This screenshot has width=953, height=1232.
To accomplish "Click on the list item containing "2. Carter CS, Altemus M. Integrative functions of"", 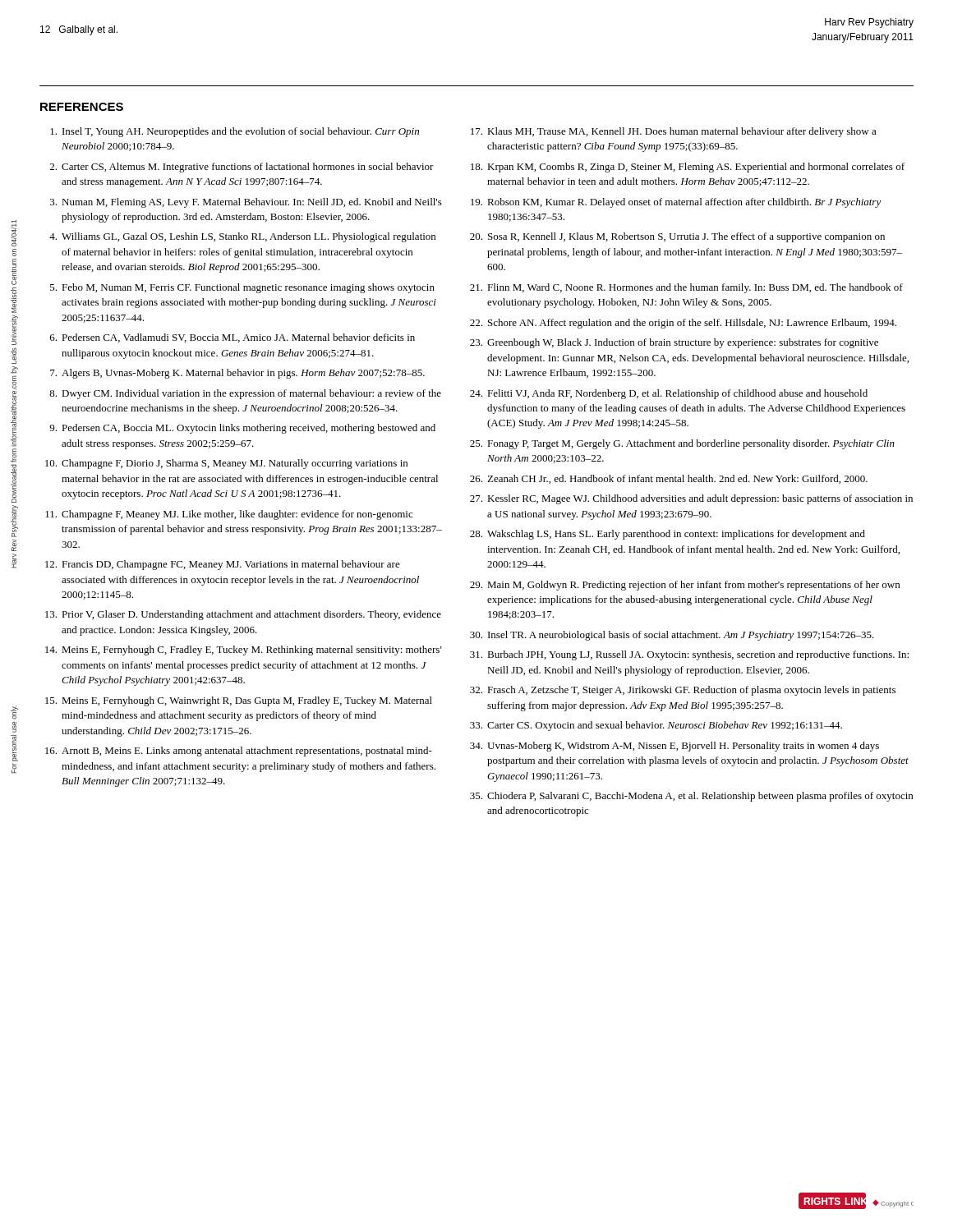I will pos(241,174).
